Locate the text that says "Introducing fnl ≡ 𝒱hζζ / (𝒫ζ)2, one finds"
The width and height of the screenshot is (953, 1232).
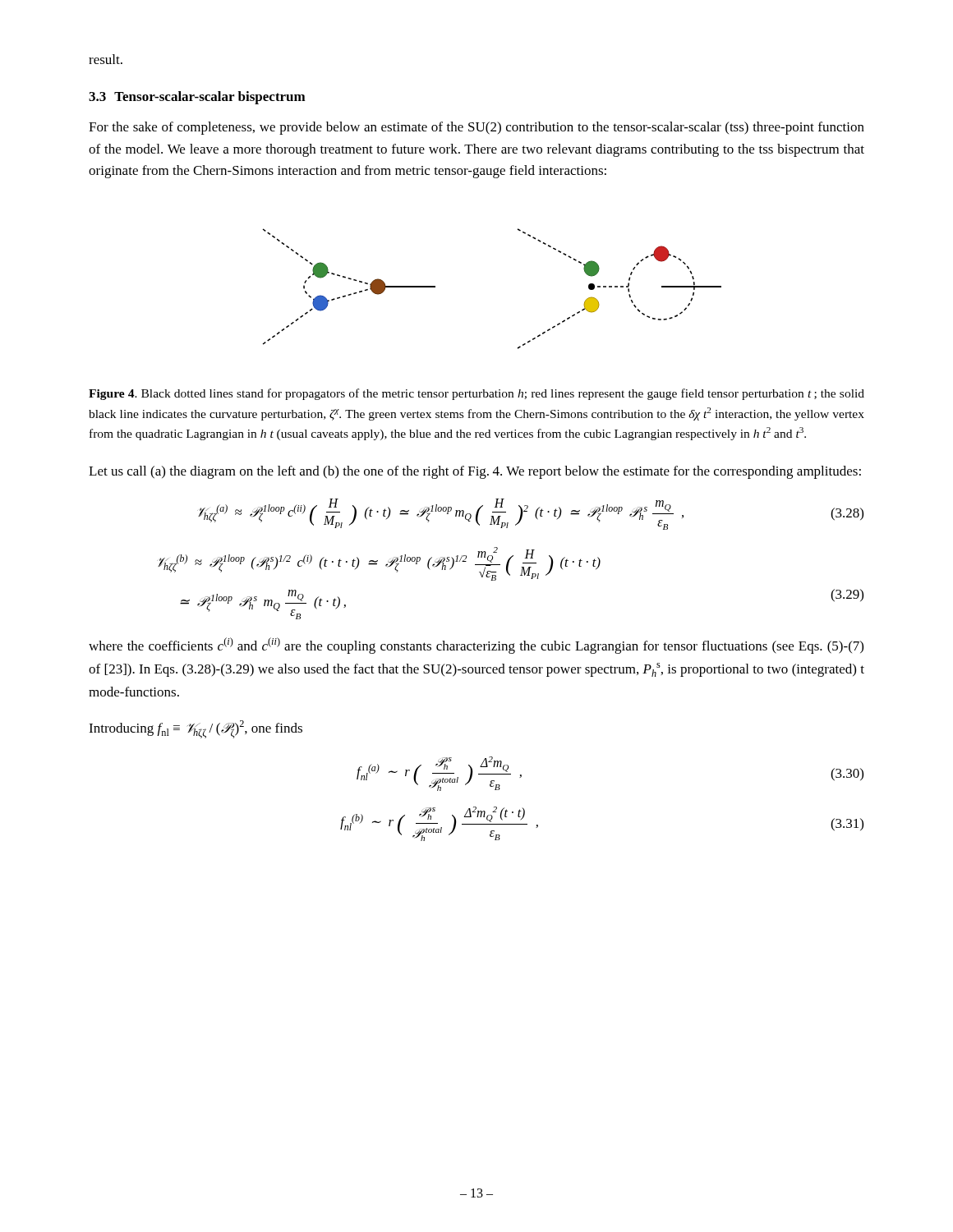196,729
